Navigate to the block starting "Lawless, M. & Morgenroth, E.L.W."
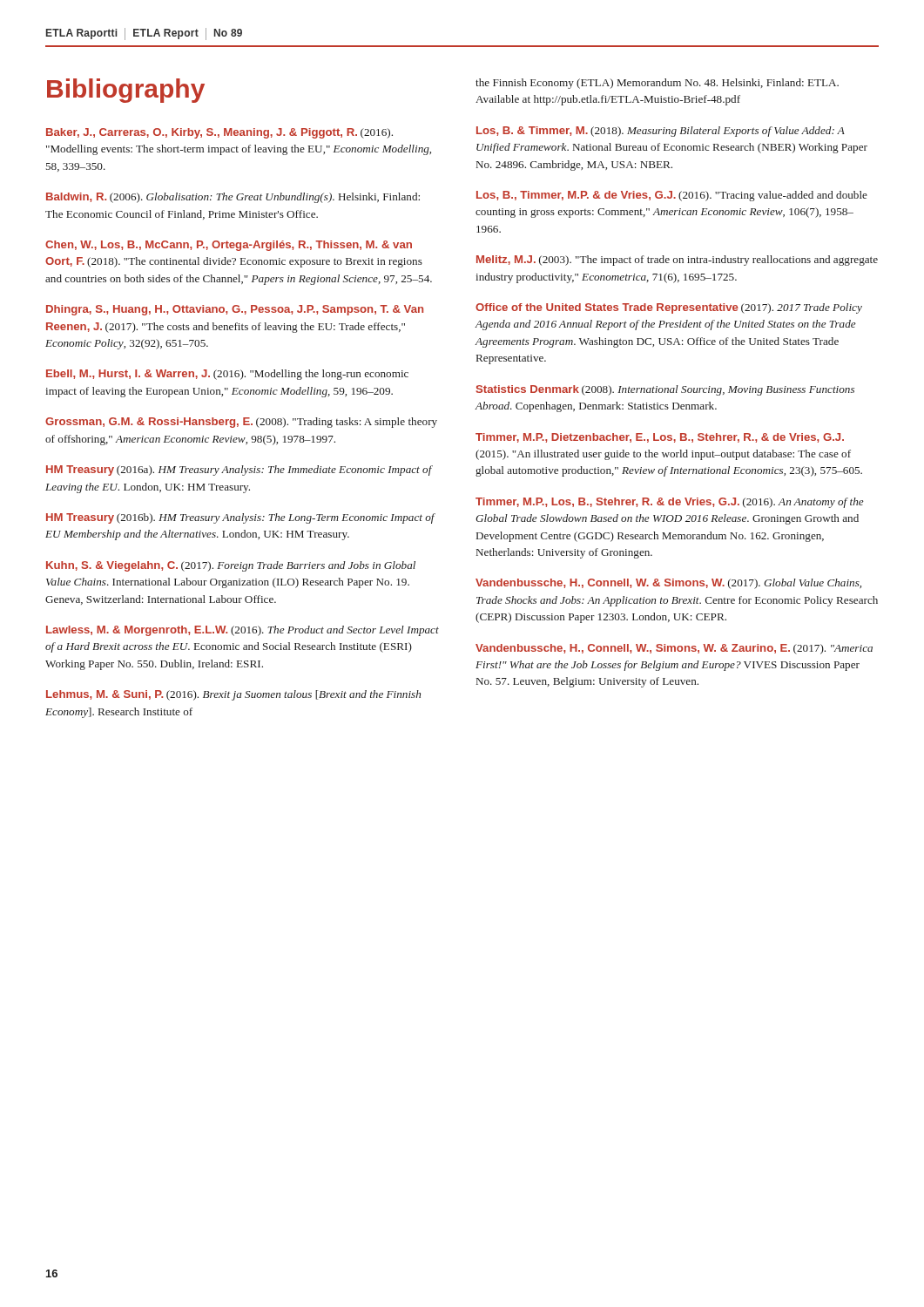Screen dimensions: 1307x924 (x=242, y=646)
